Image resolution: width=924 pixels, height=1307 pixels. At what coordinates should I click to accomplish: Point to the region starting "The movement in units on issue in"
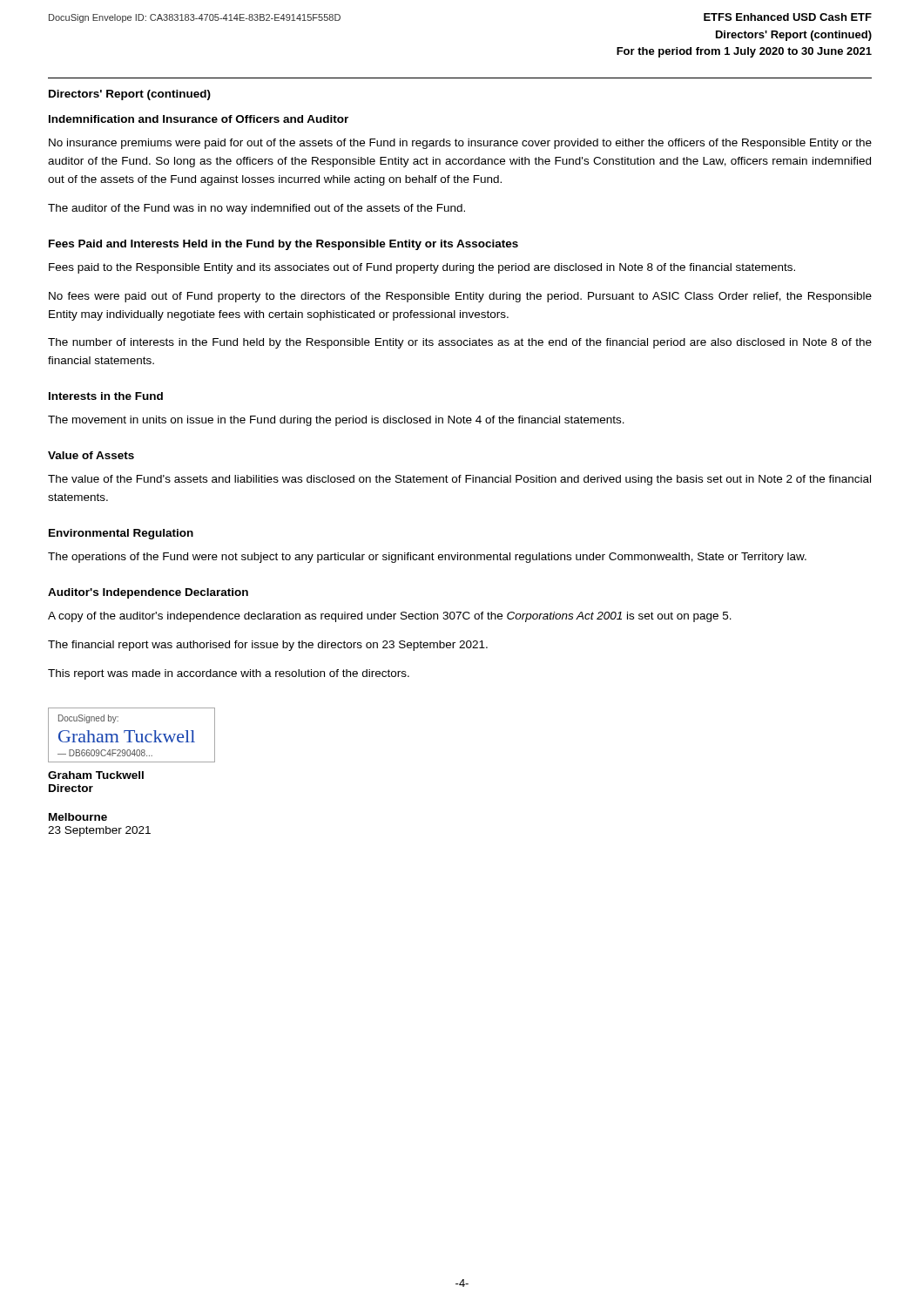pos(336,420)
